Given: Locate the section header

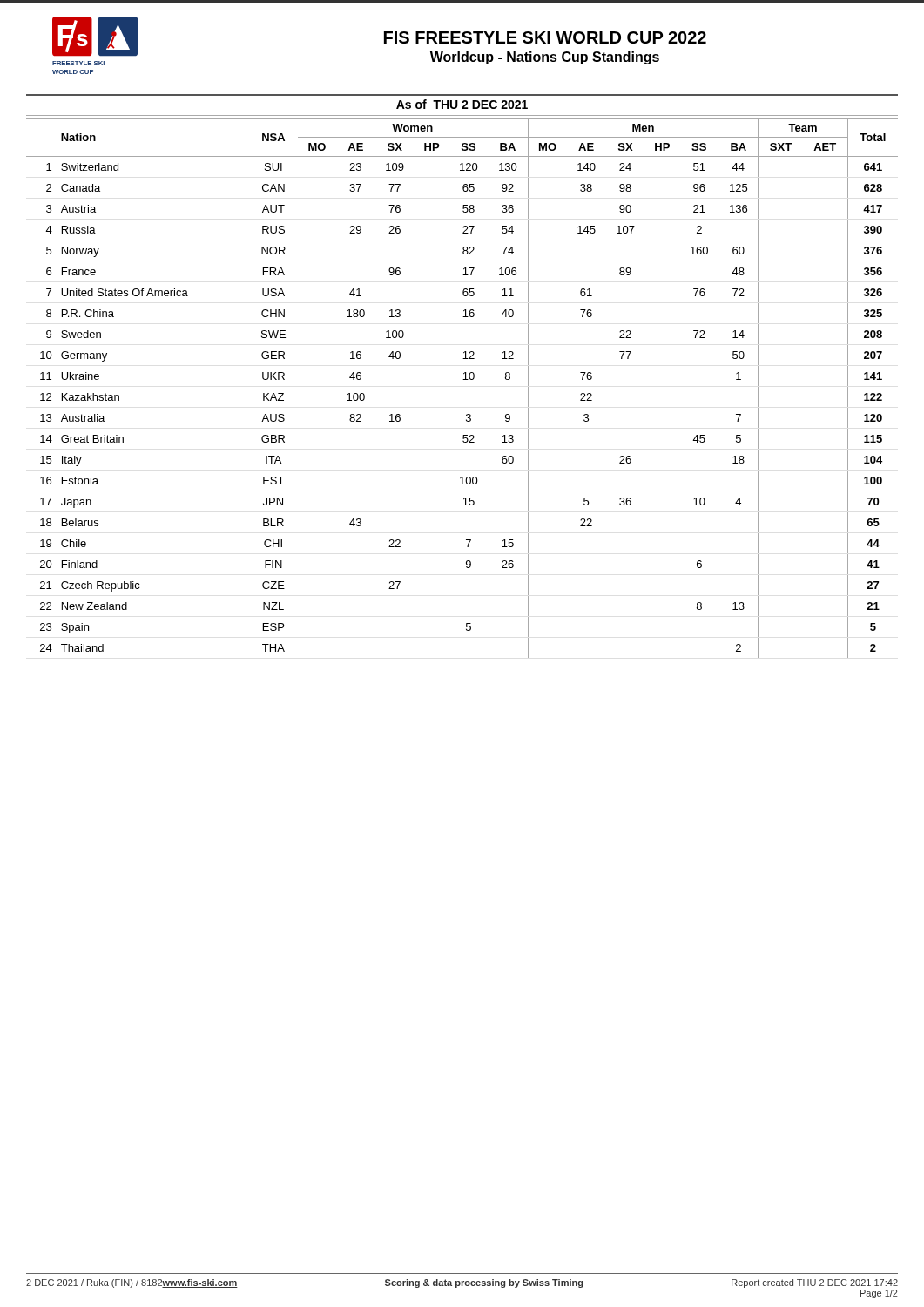Looking at the screenshot, I should point(462,105).
